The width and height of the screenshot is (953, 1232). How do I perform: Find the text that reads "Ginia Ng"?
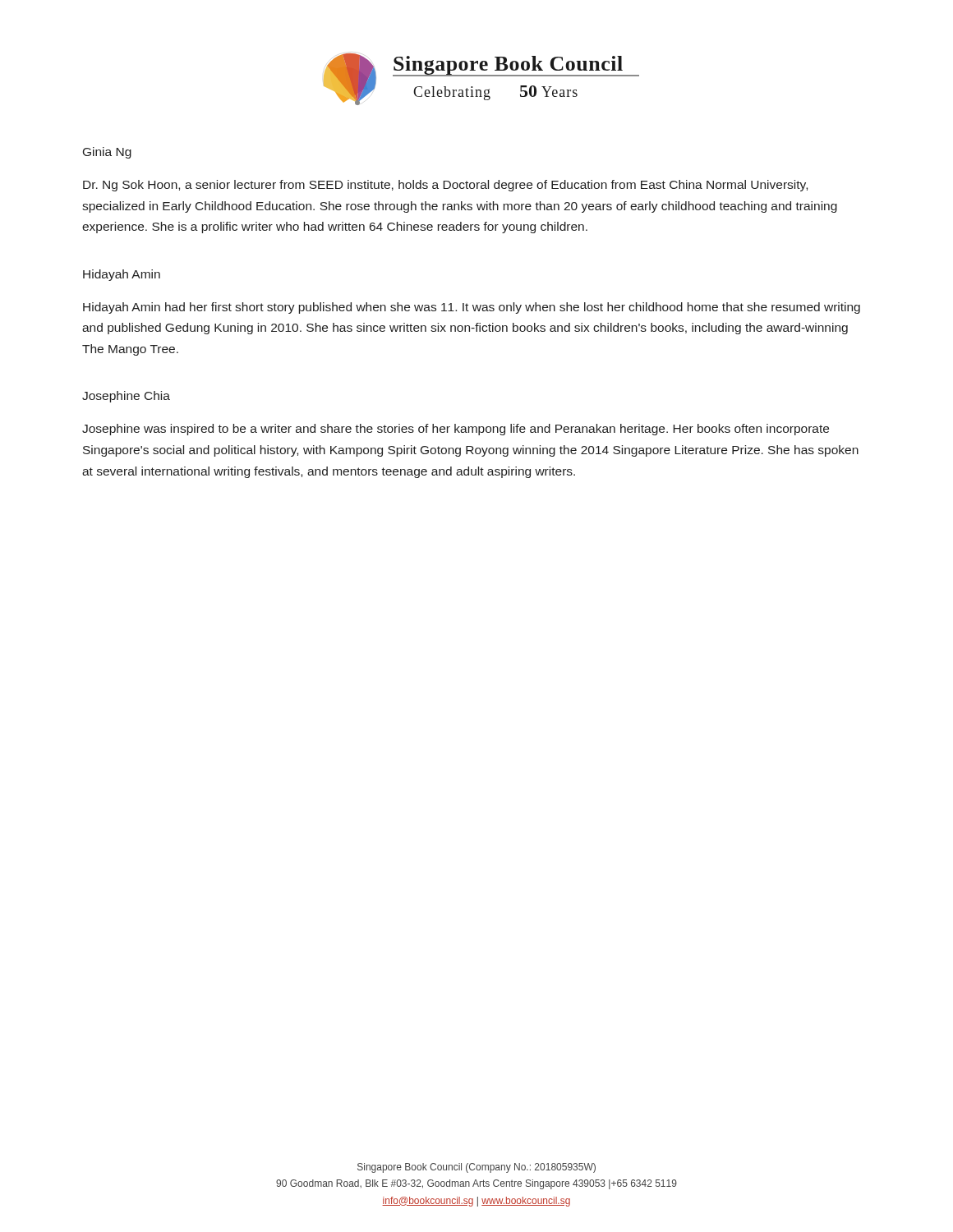[x=107, y=152]
